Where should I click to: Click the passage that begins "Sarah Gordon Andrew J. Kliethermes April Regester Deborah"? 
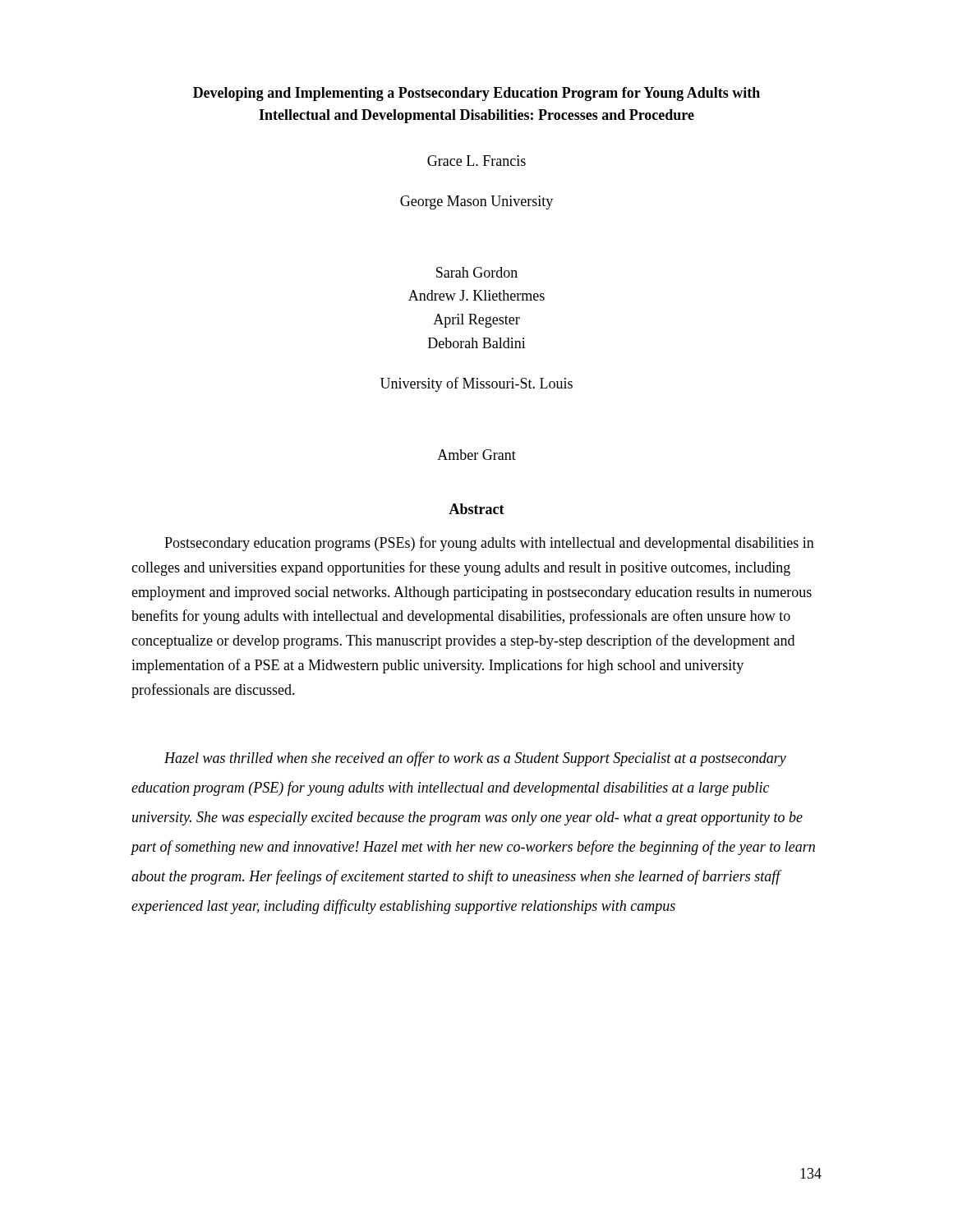[476, 308]
